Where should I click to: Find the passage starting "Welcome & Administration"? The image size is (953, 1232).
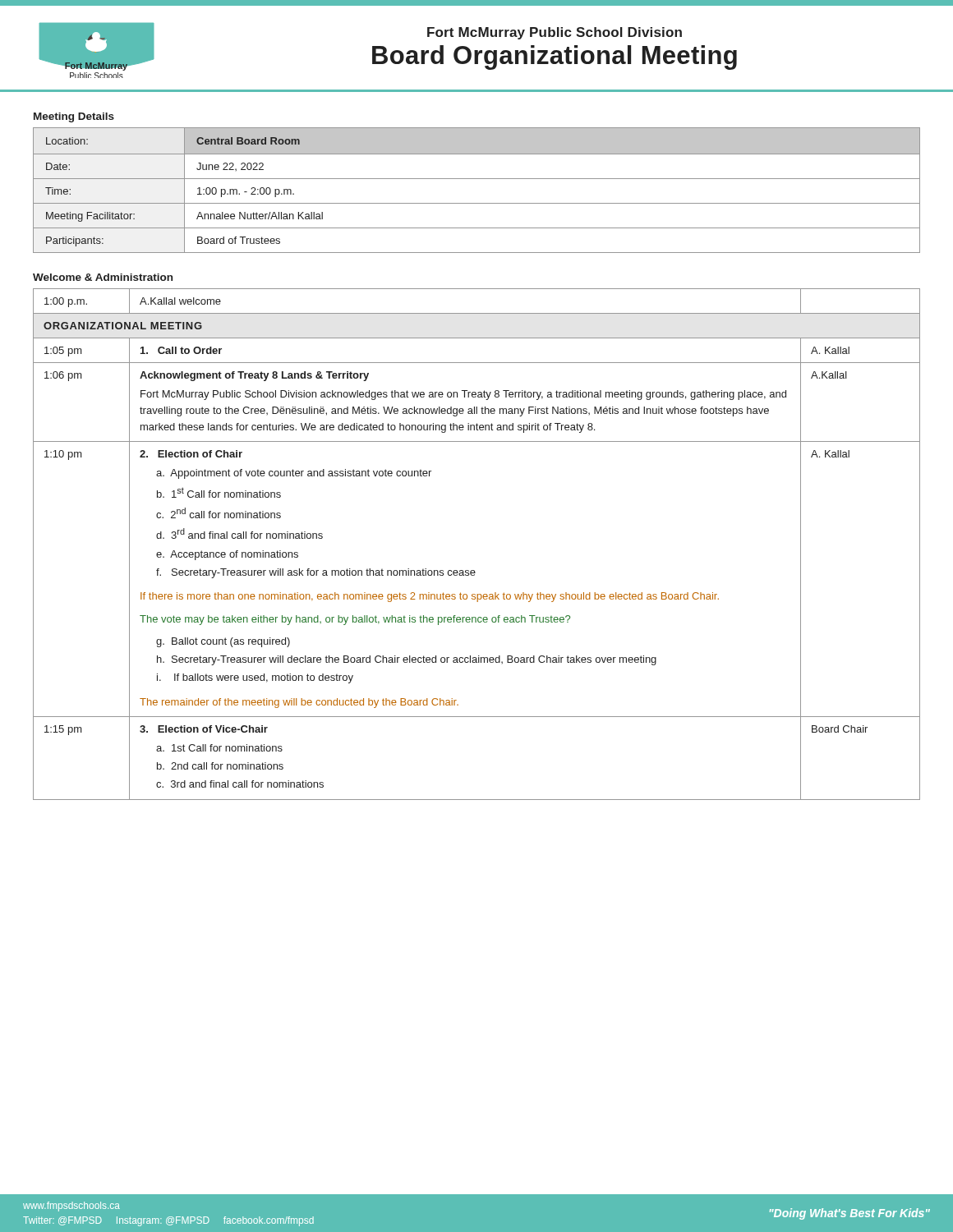click(x=103, y=277)
